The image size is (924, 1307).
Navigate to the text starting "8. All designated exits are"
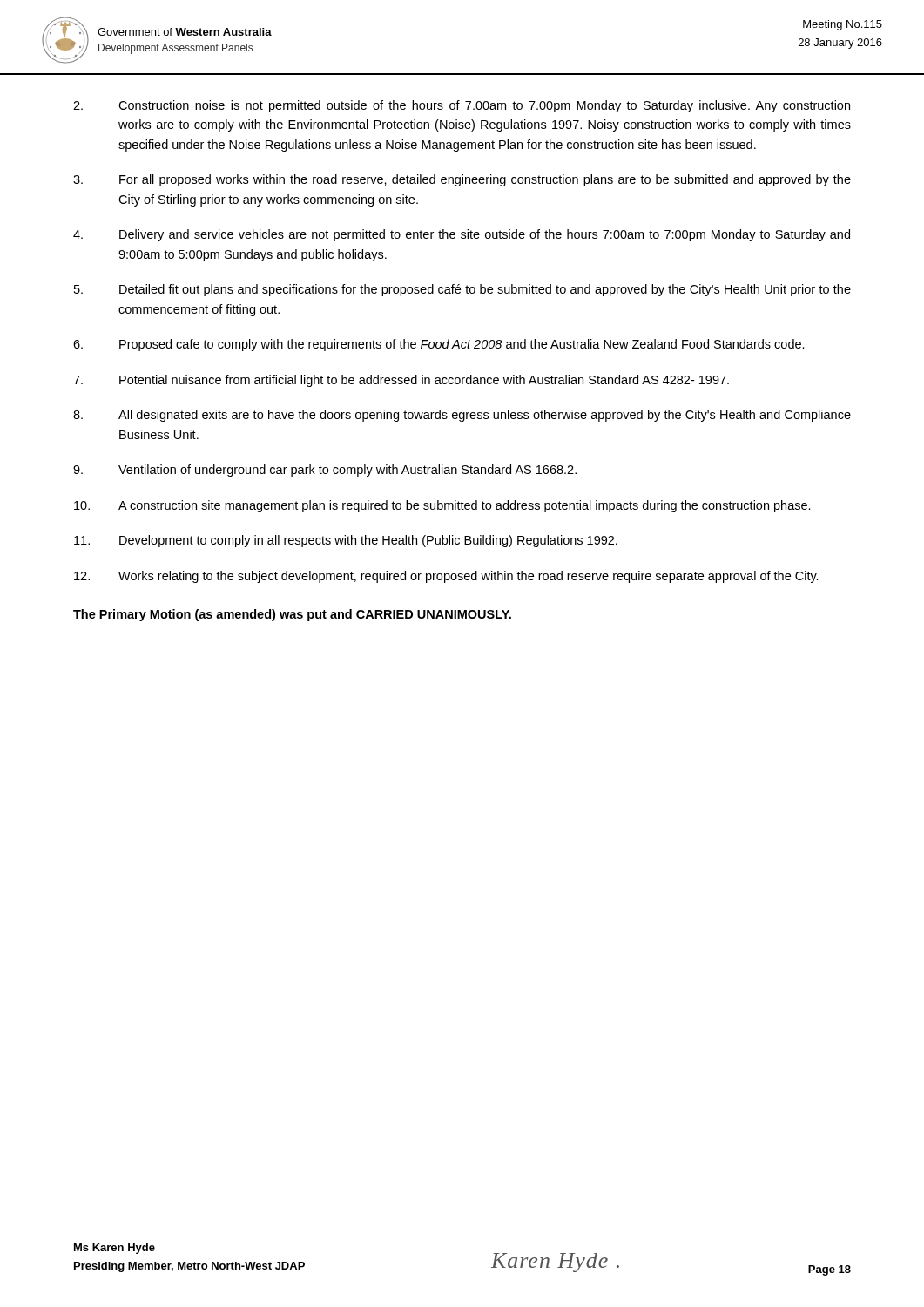[462, 425]
